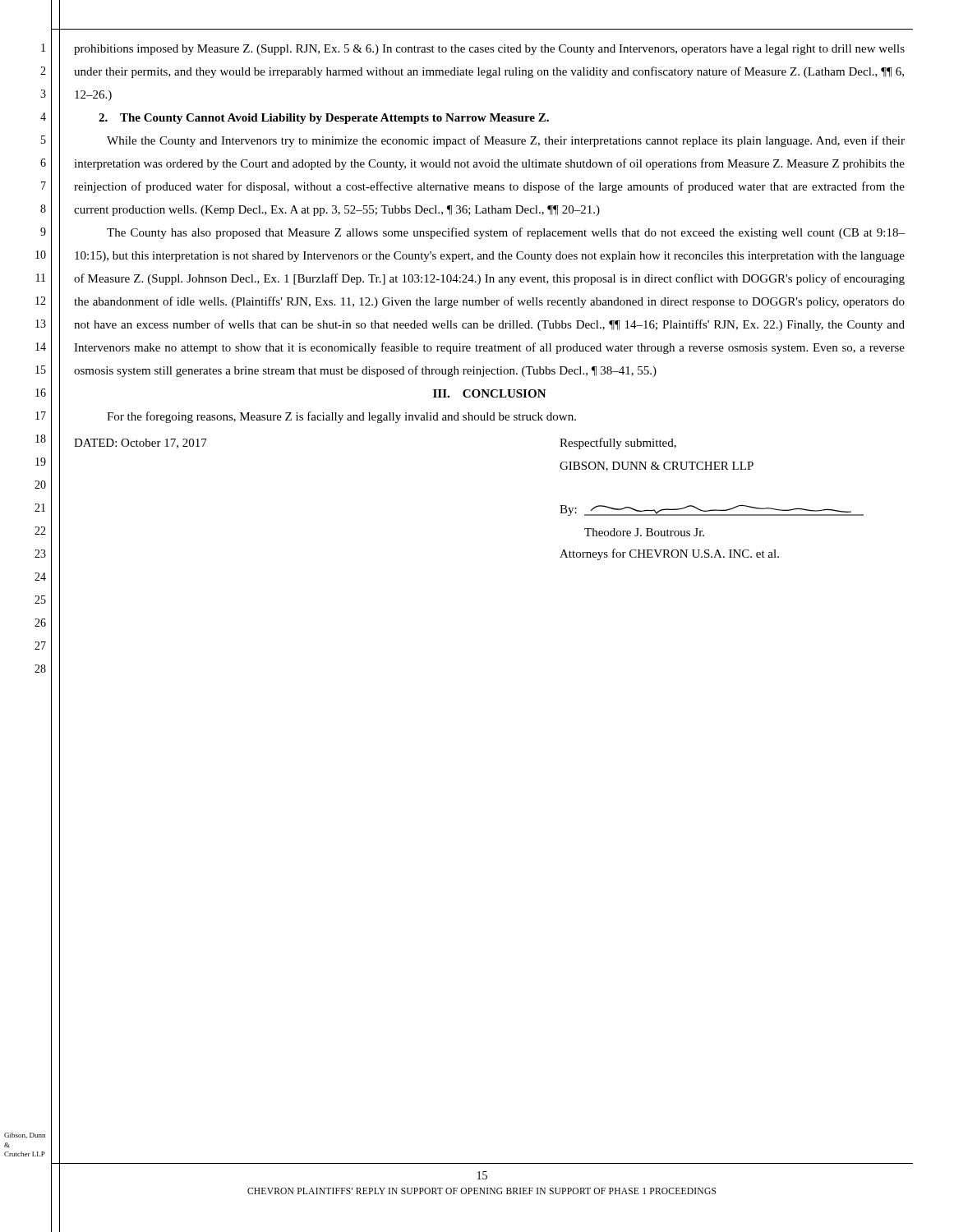Select the text block containing "For the foregoing reasons, Measure Z is facially"
This screenshot has width=954, height=1232.
click(x=342, y=416)
